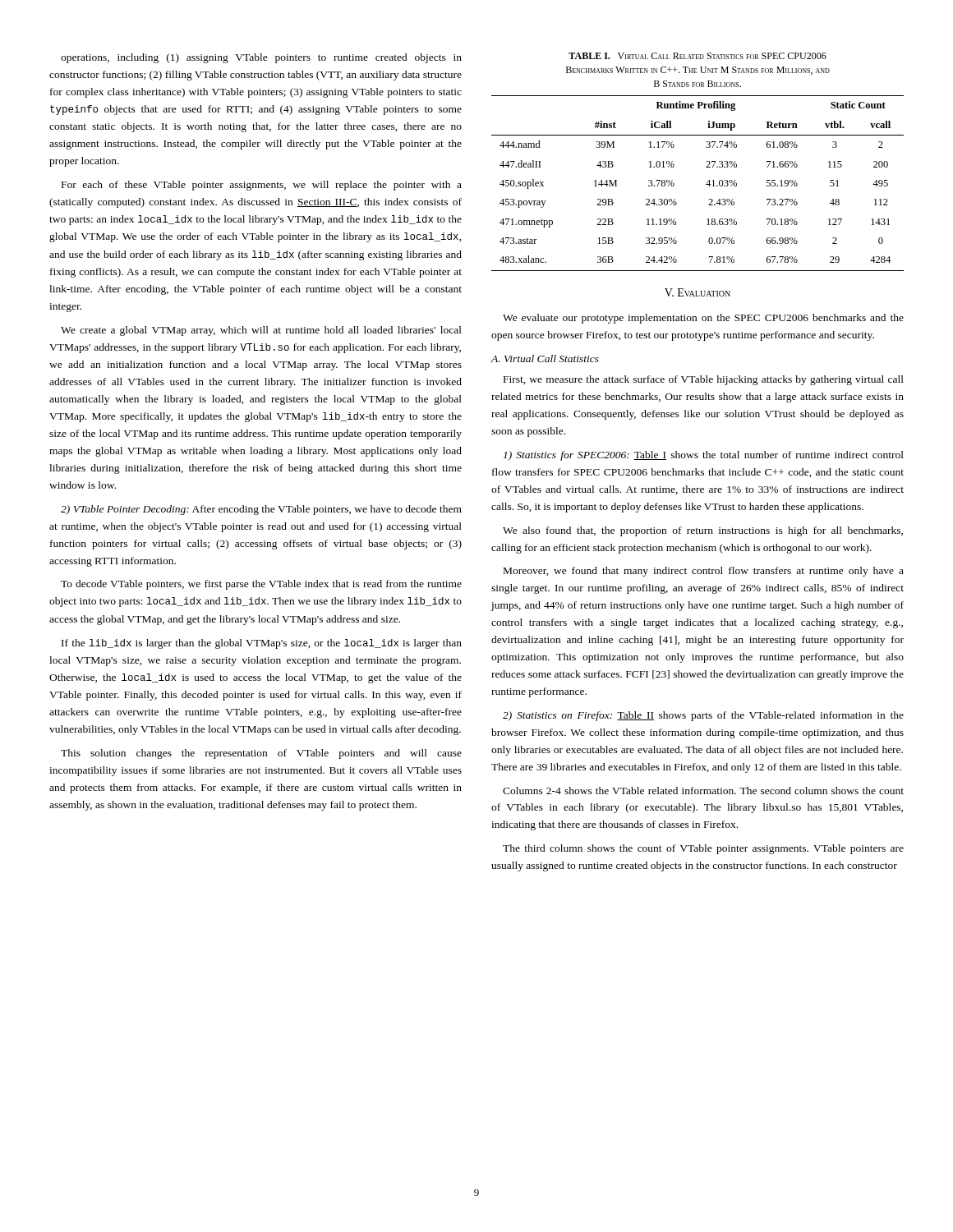Select the text block containing "We also found that,"

coord(698,539)
